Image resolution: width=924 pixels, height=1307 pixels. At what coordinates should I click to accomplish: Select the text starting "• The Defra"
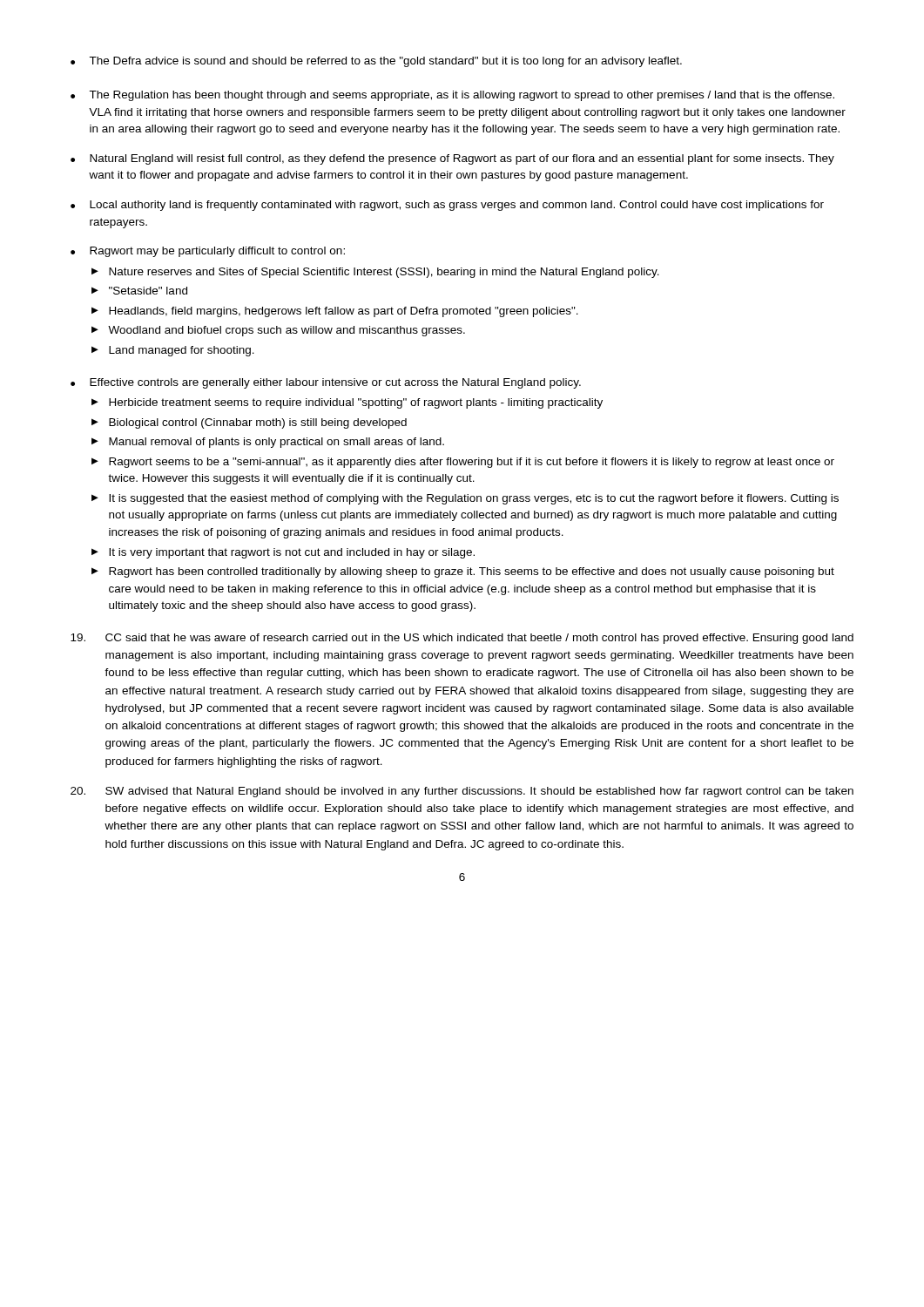coord(462,63)
